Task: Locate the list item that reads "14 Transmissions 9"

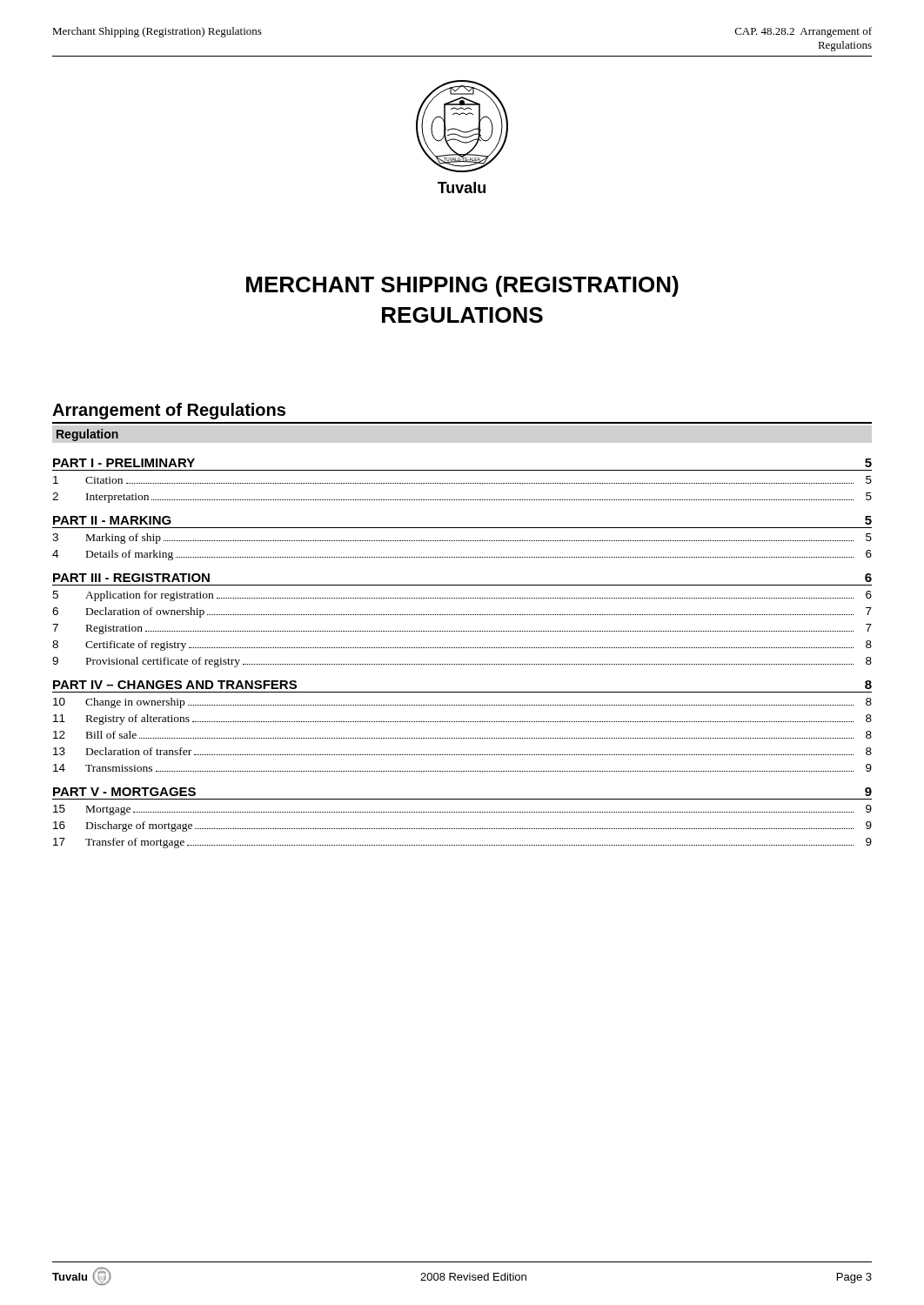Action: point(462,768)
